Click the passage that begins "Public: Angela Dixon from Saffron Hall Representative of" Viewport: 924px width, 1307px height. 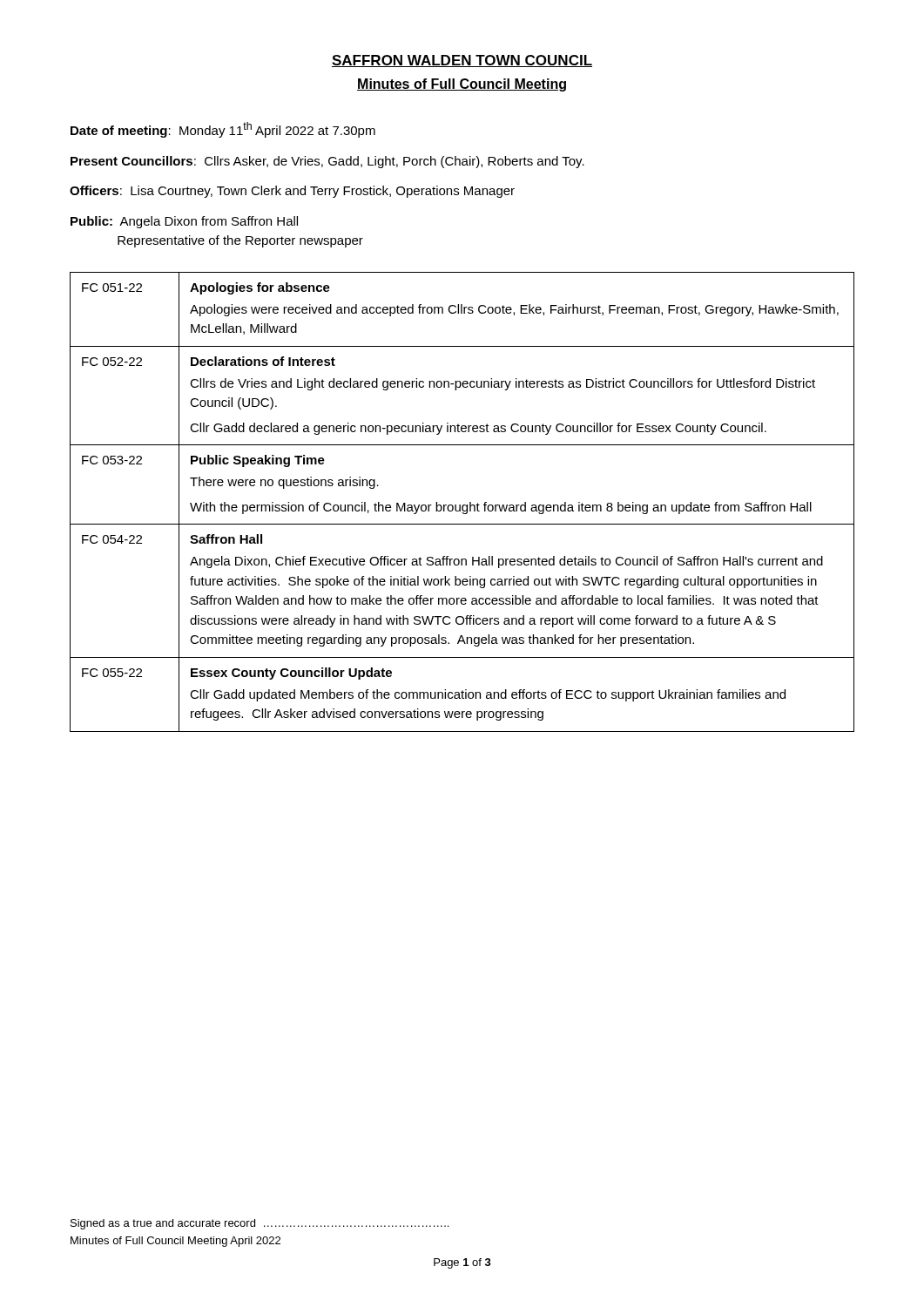pos(216,230)
